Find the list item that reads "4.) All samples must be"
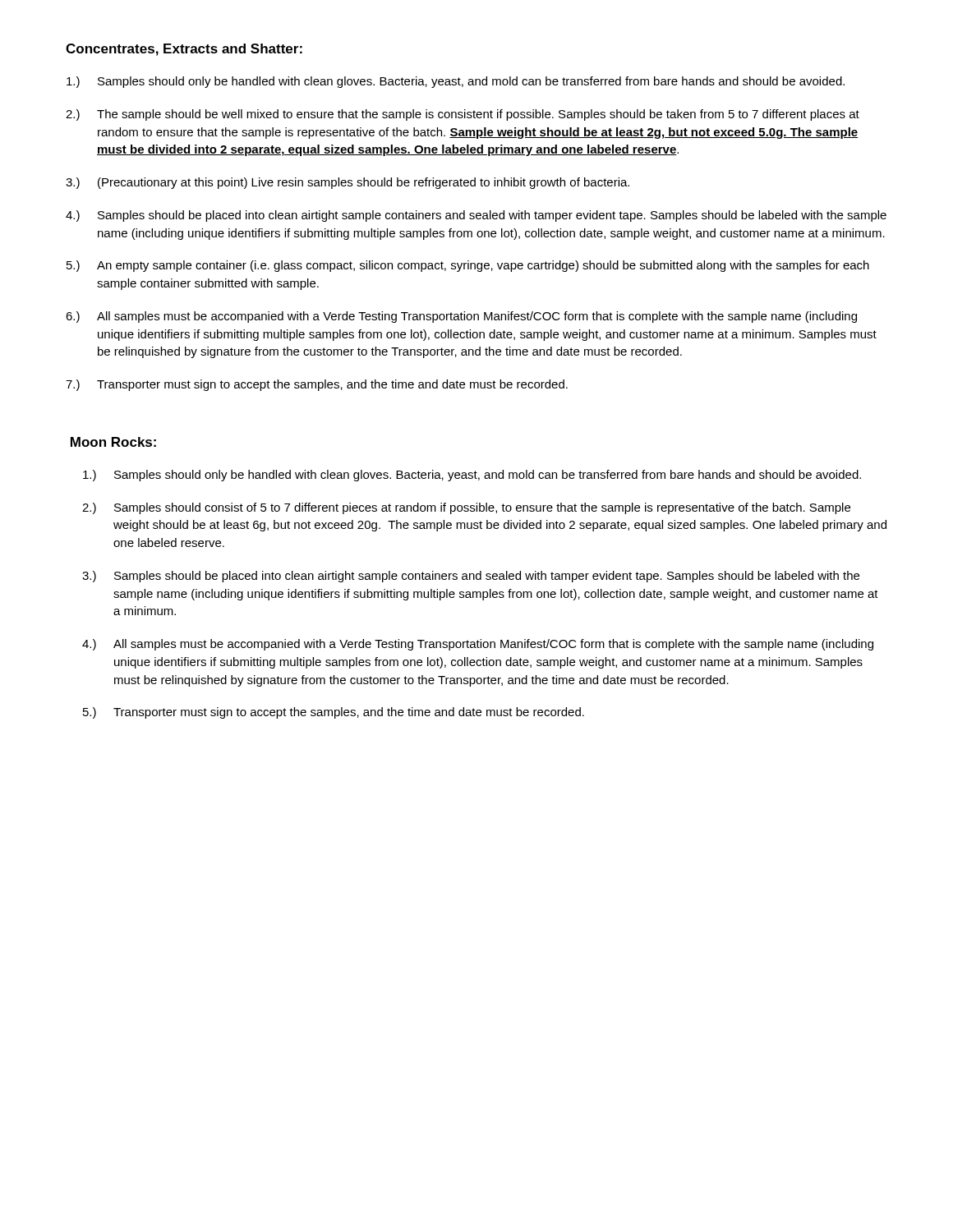This screenshot has width=953, height=1232. click(x=485, y=662)
